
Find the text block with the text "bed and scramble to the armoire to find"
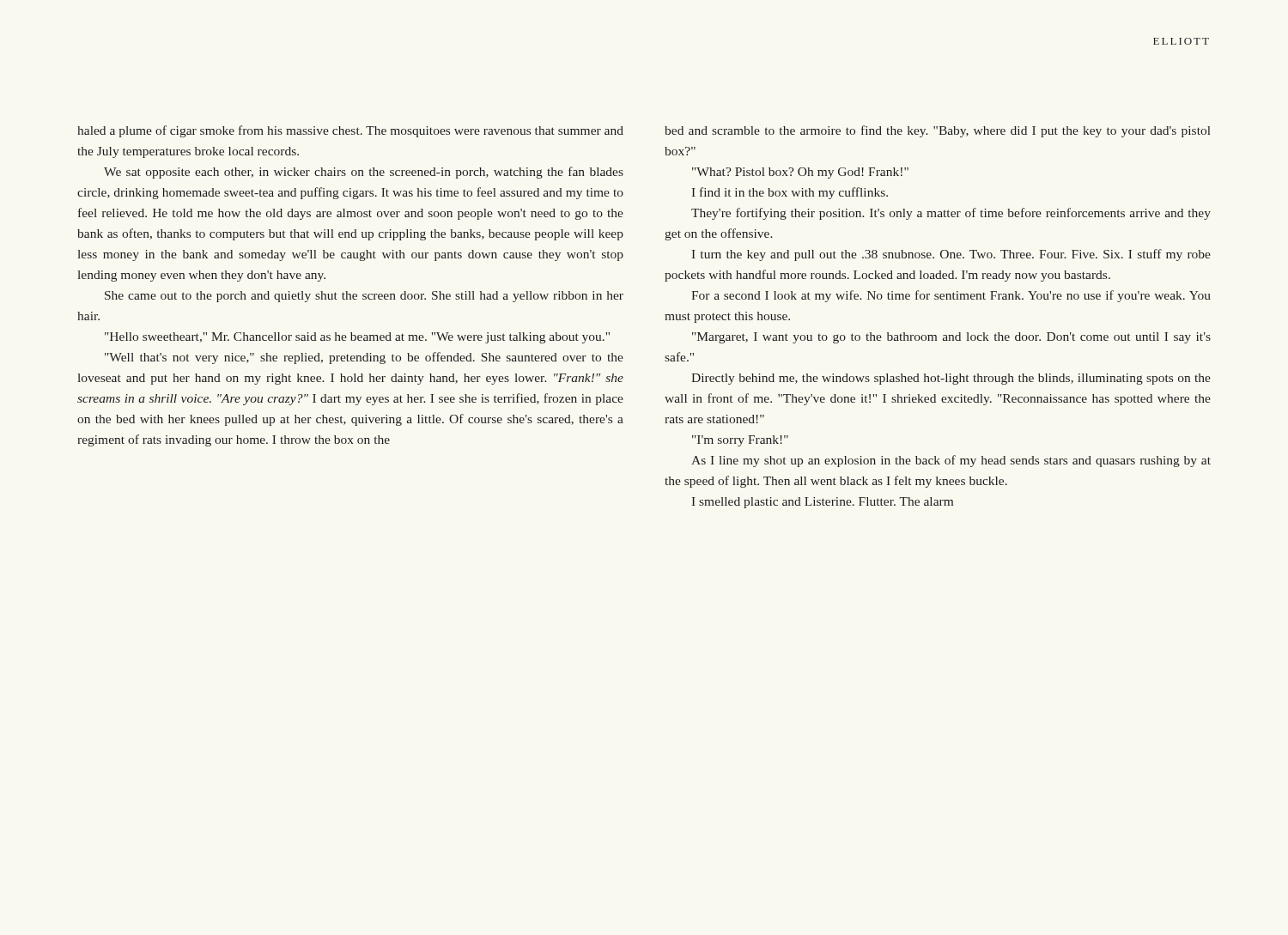click(x=938, y=131)
